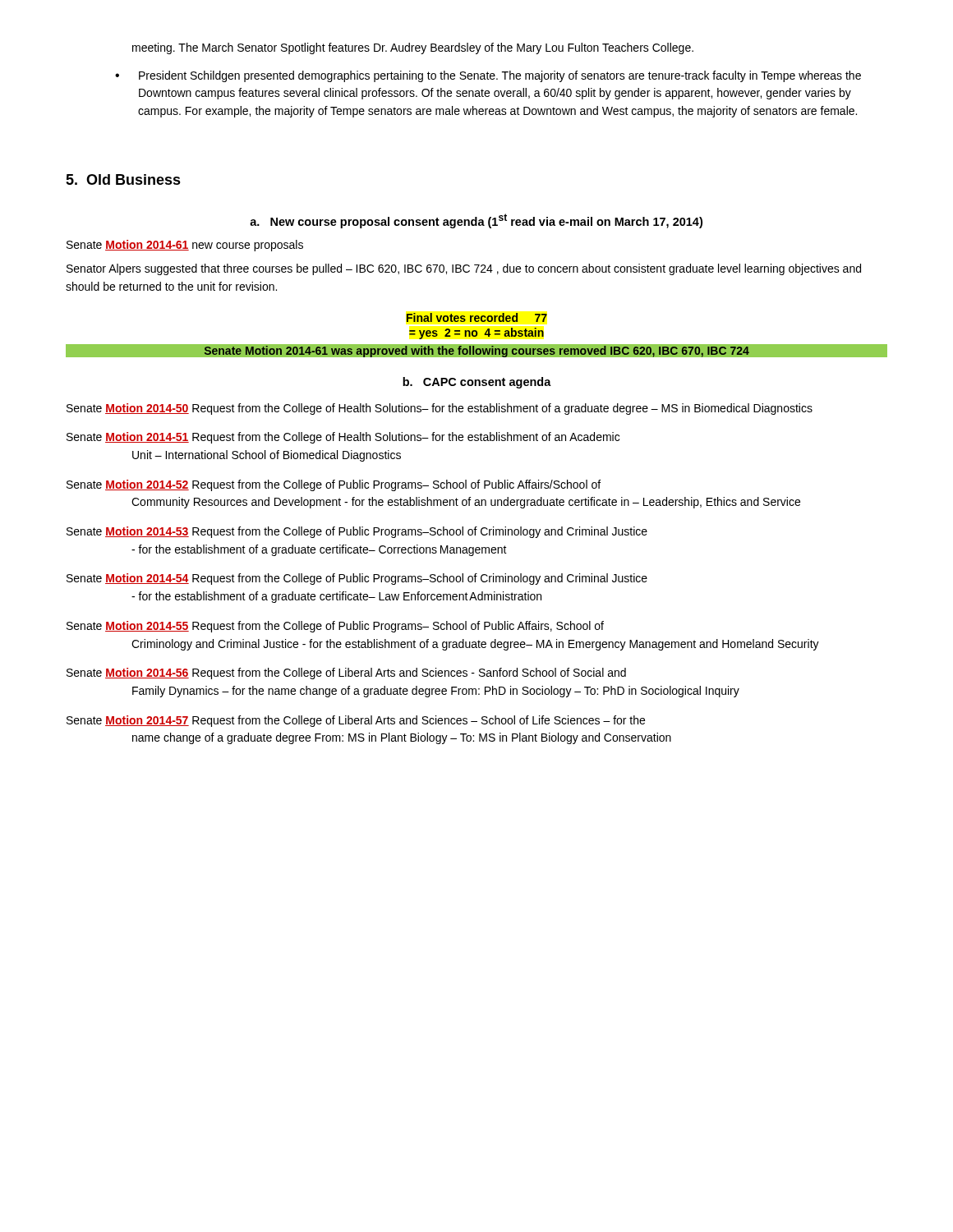The height and width of the screenshot is (1232, 953).
Task: Where is the passage that starts "Senate Motion 2014-54 Request from"?
Action: (476, 589)
